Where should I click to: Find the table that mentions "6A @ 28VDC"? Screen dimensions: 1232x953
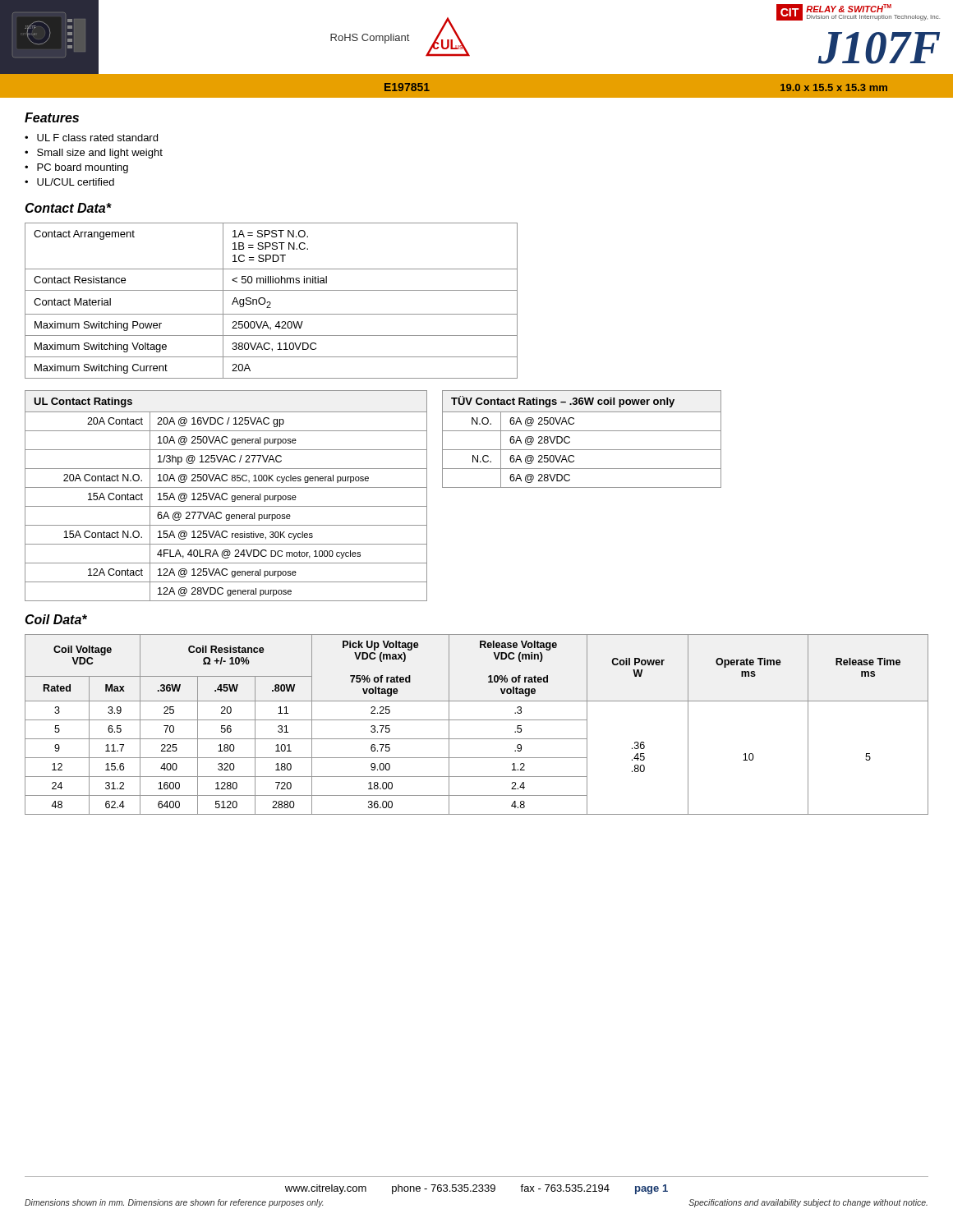582,439
